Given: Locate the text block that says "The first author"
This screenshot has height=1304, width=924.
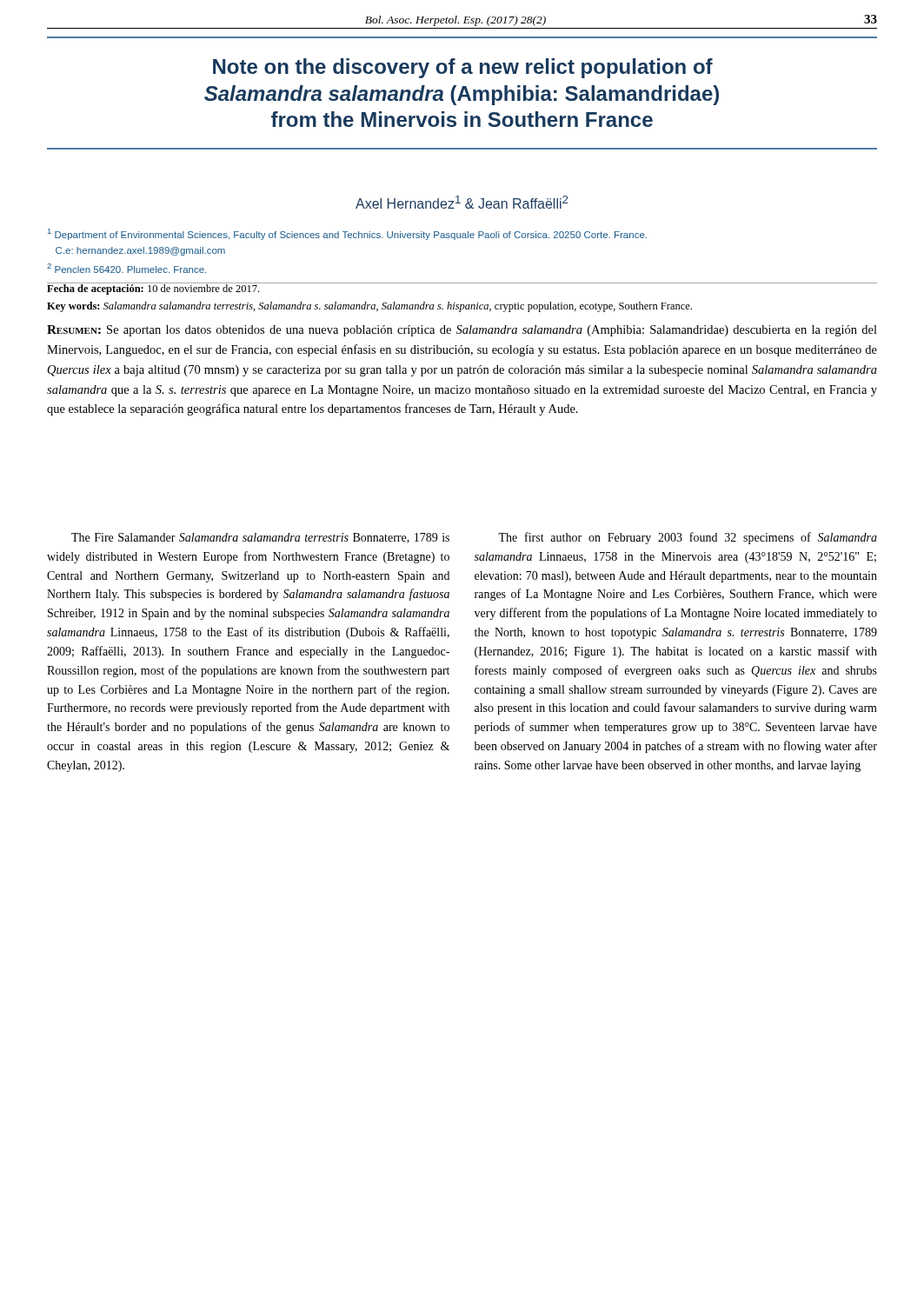Looking at the screenshot, I should point(676,652).
